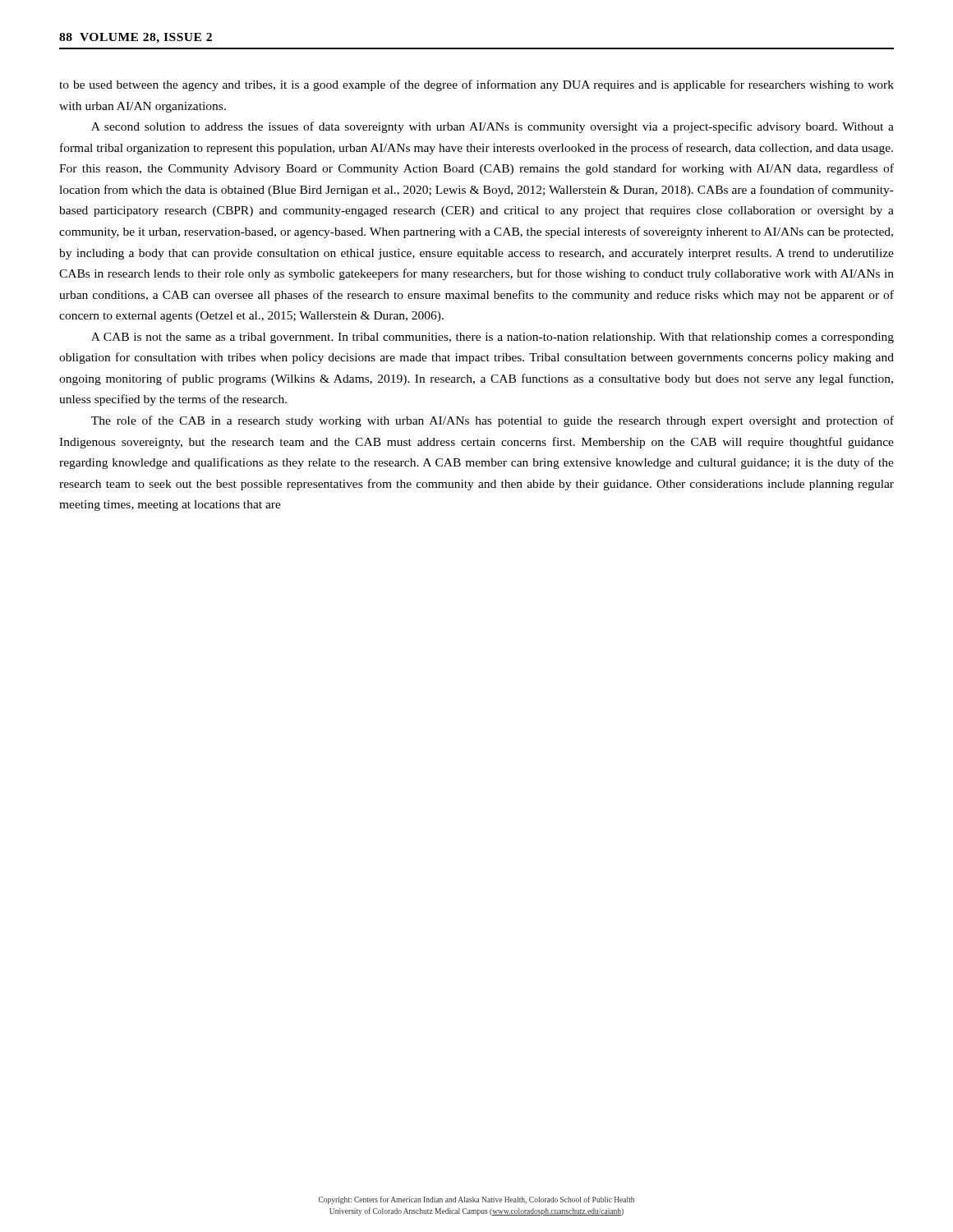
Task: Click on the passage starting "to be used between the"
Action: [x=476, y=294]
